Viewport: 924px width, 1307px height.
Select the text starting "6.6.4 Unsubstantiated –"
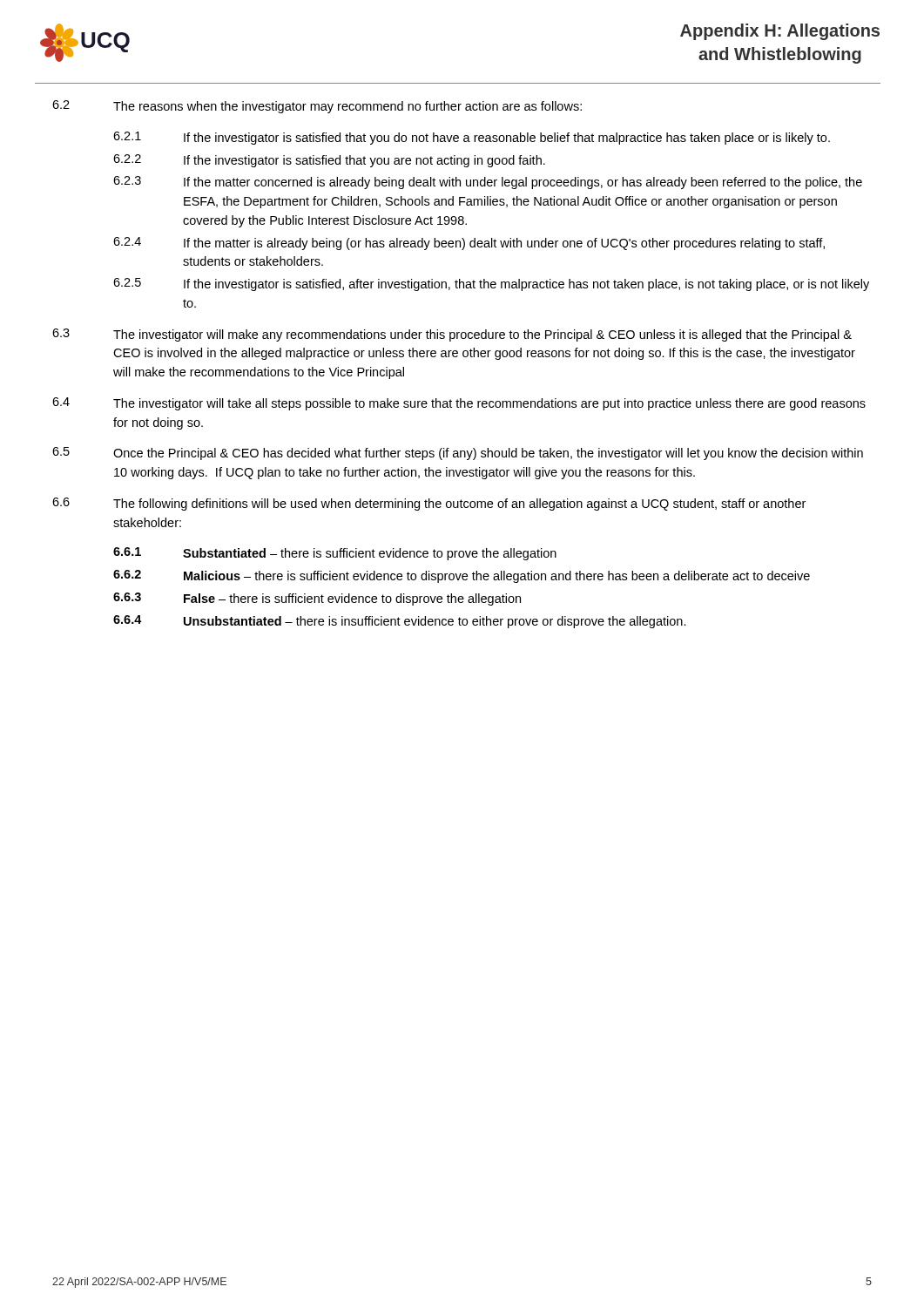point(492,622)
